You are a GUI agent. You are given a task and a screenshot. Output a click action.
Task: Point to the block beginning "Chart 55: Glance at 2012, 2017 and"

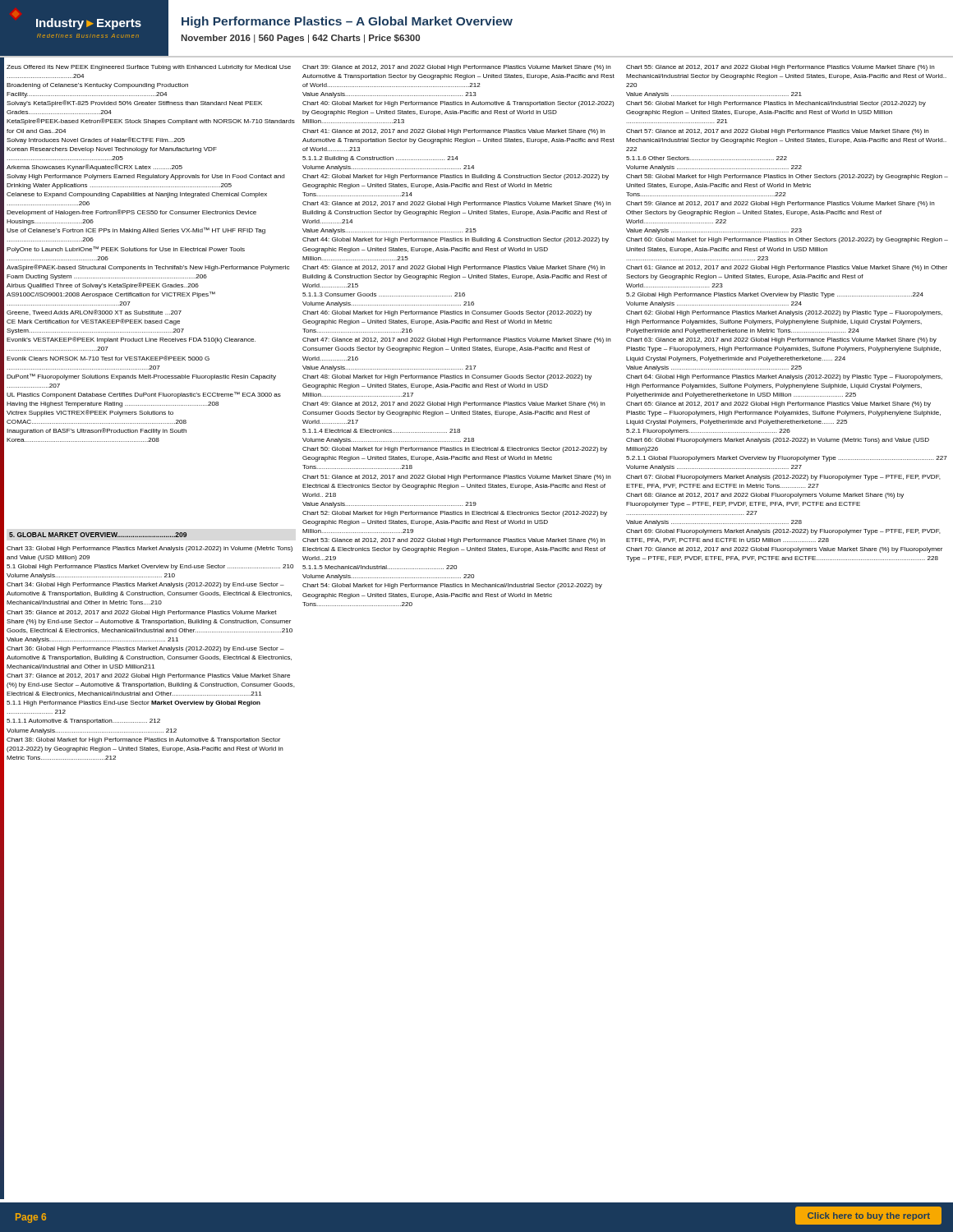(x=787, y=313)
